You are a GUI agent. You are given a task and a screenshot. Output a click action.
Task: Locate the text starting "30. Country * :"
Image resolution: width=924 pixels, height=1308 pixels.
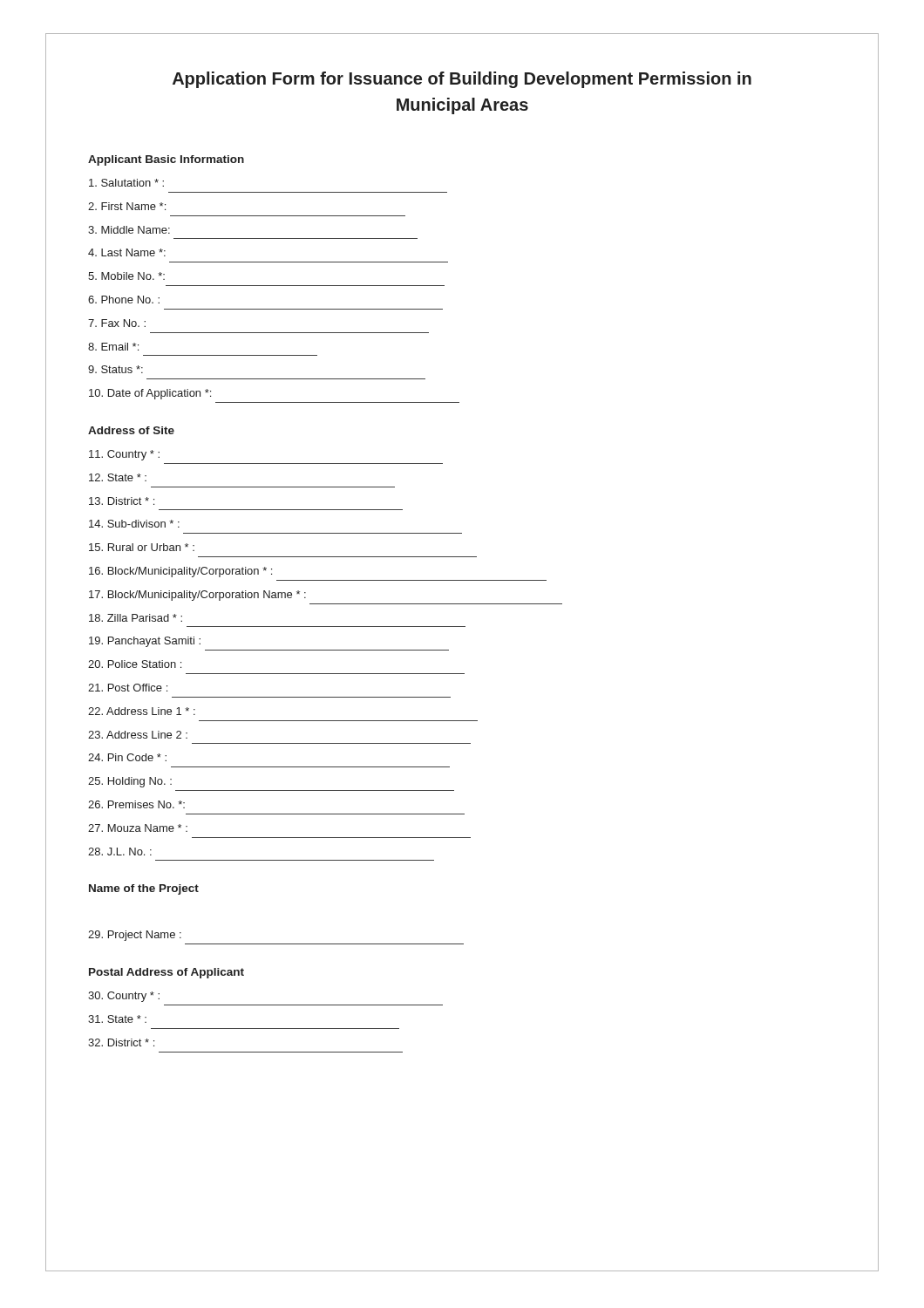click(265, 997)
